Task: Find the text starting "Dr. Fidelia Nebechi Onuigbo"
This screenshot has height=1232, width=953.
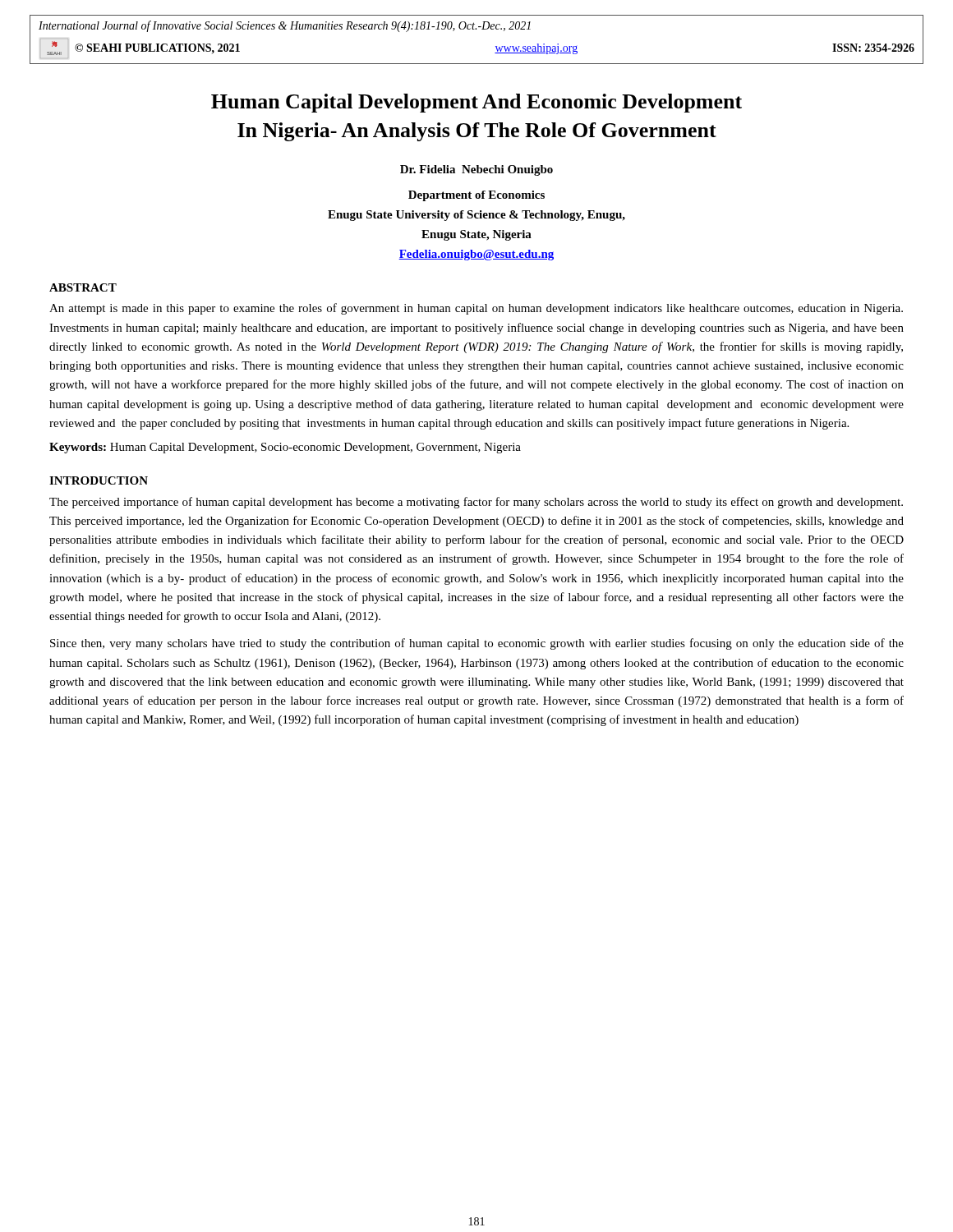Action: pos(476,169)
